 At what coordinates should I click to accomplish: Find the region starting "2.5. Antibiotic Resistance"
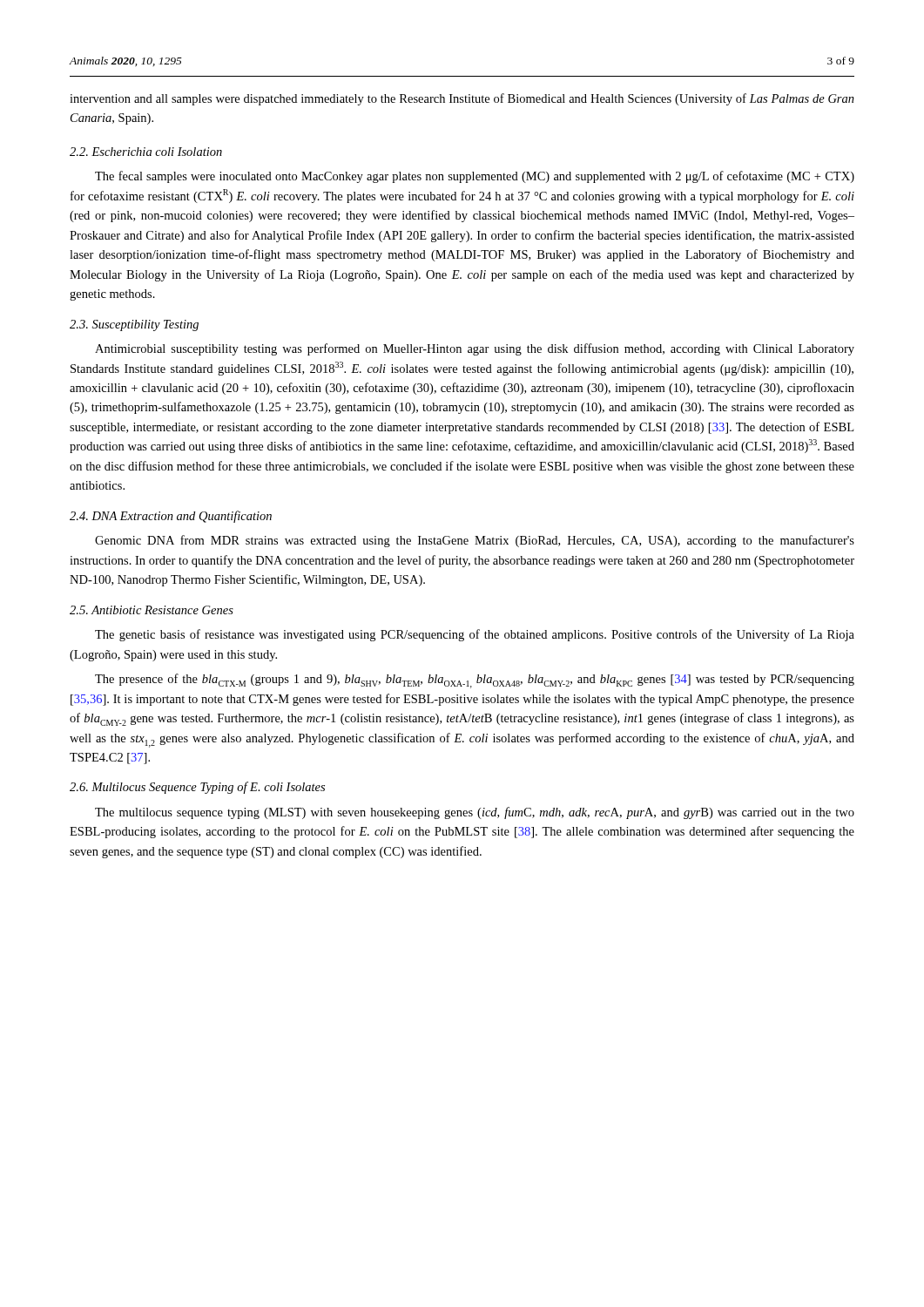click(x=151, y=610)
